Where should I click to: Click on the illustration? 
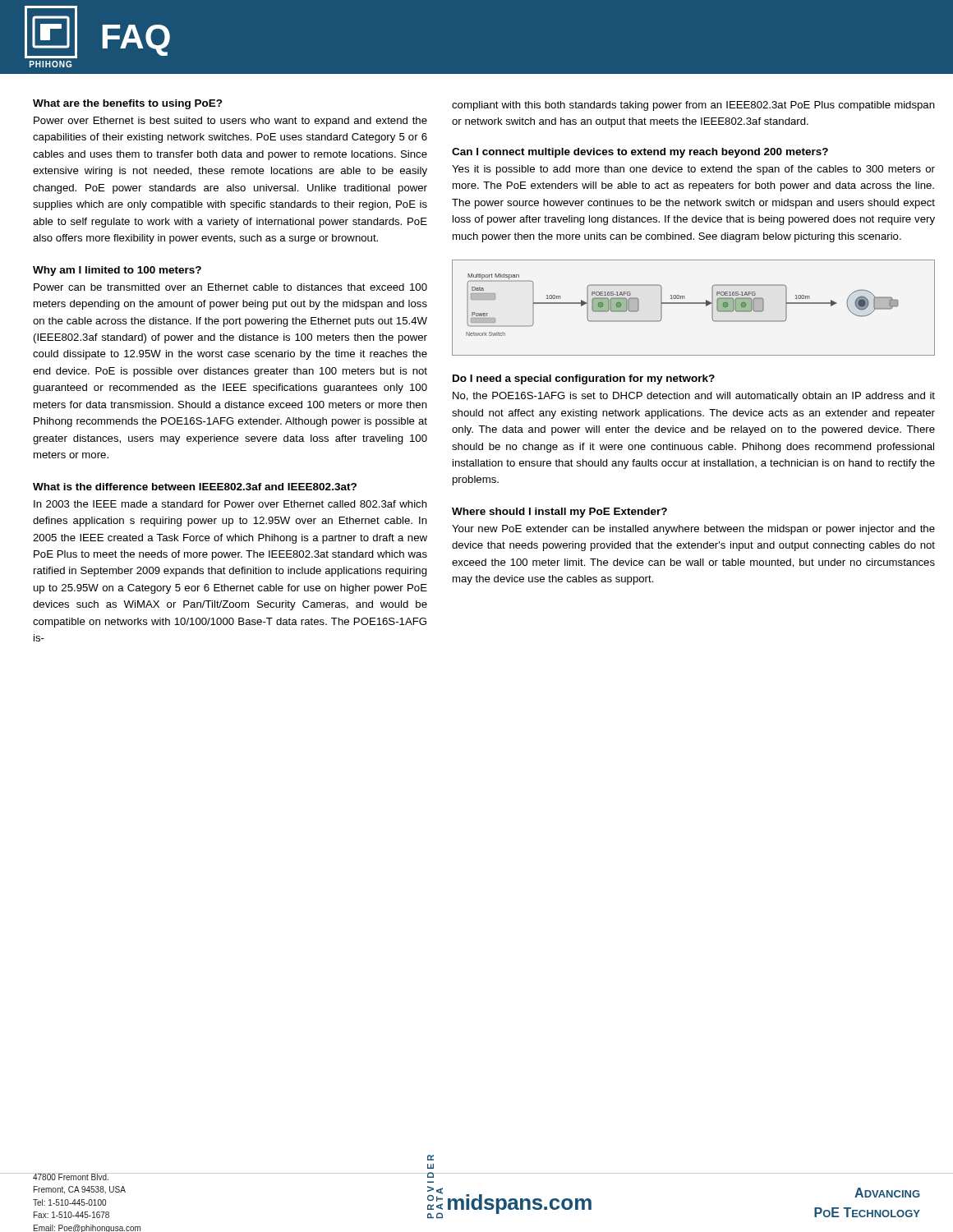[x=693, y=308]
